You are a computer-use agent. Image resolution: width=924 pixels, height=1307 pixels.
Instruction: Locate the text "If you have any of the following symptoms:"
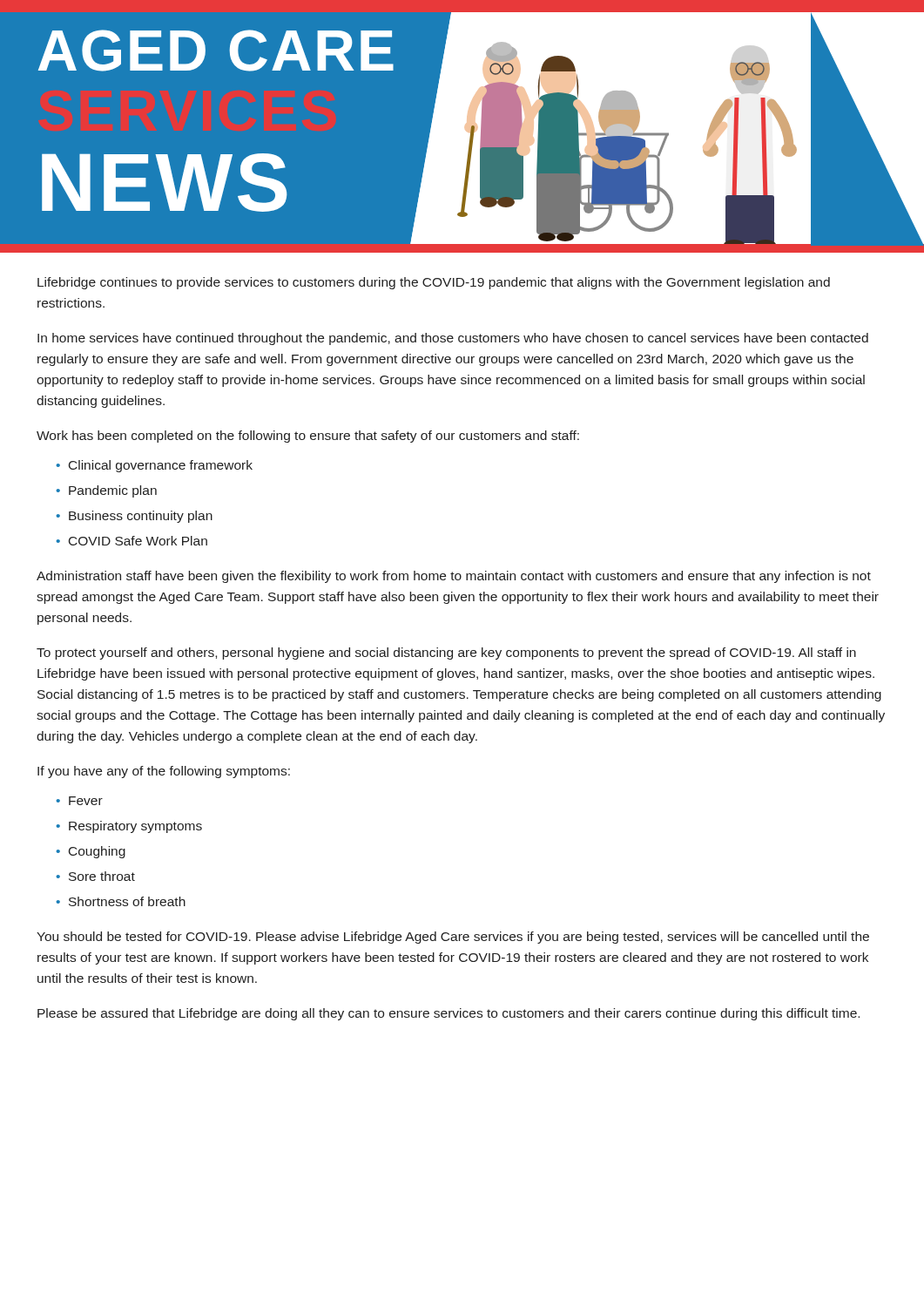[x=164, y=771]
